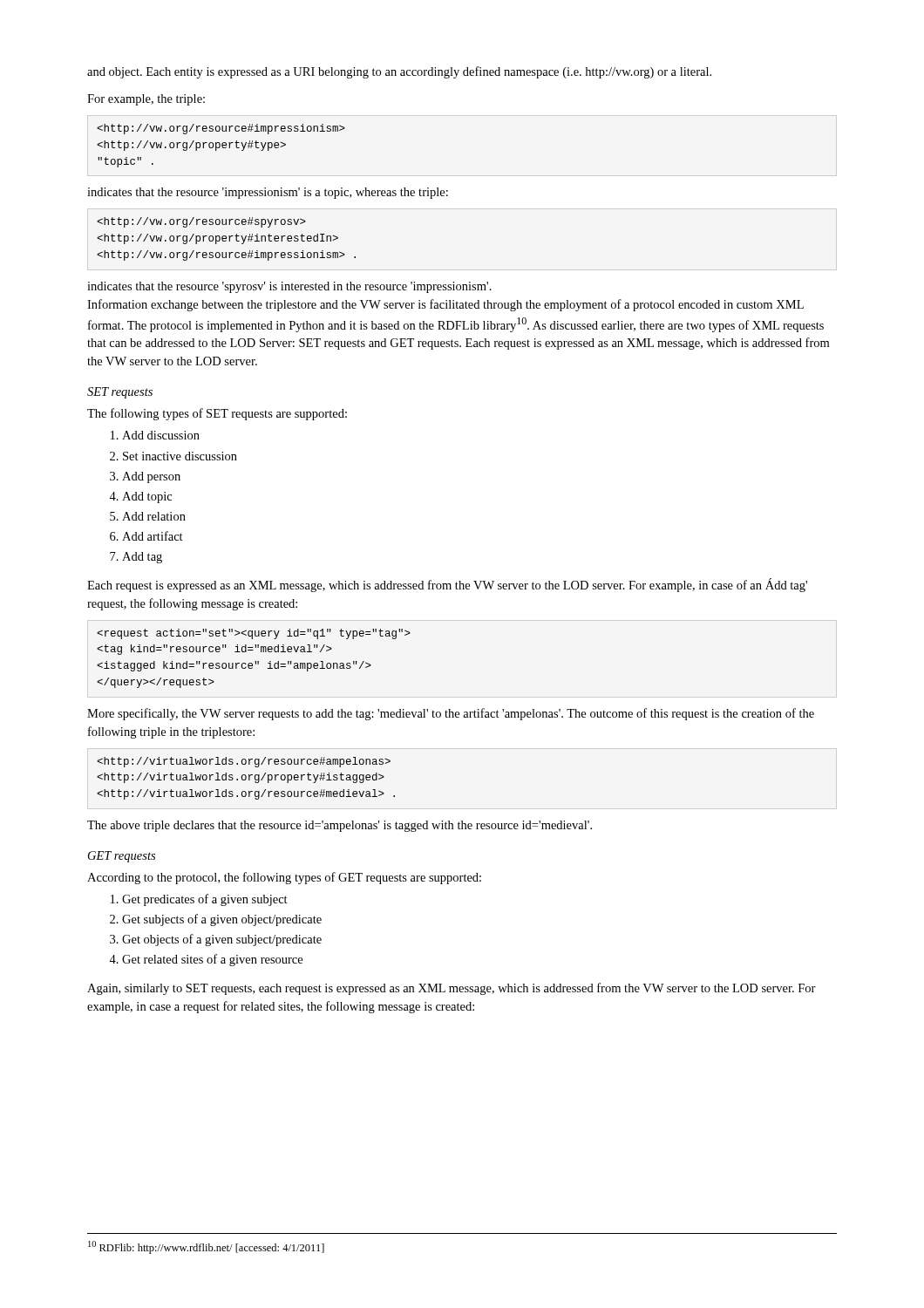Point to the block beginning "indicates that the resource 'spyrosv'"
Viewport: 924px width, 1308px height.
point(458,323)
